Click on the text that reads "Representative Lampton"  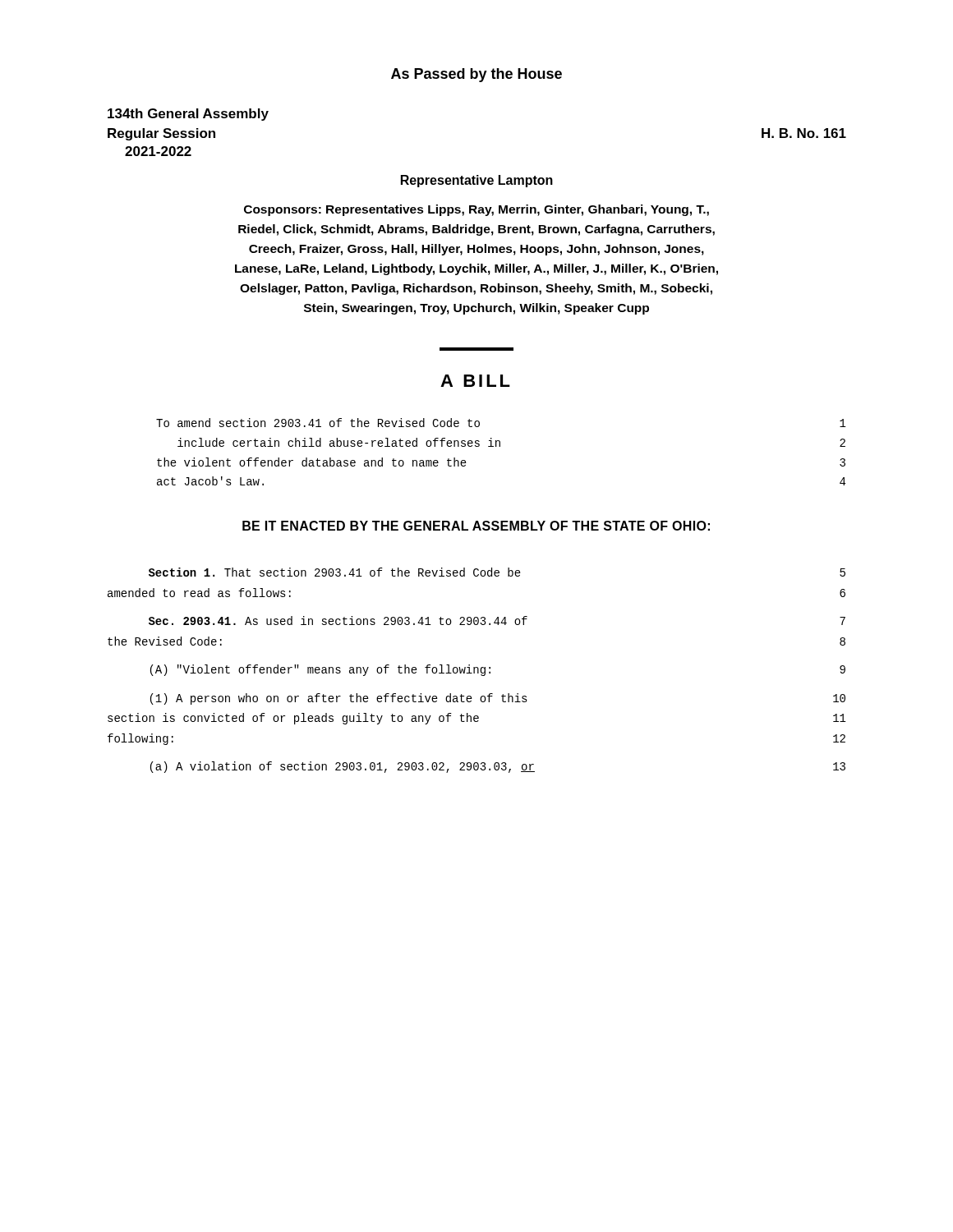pos(476,180)
